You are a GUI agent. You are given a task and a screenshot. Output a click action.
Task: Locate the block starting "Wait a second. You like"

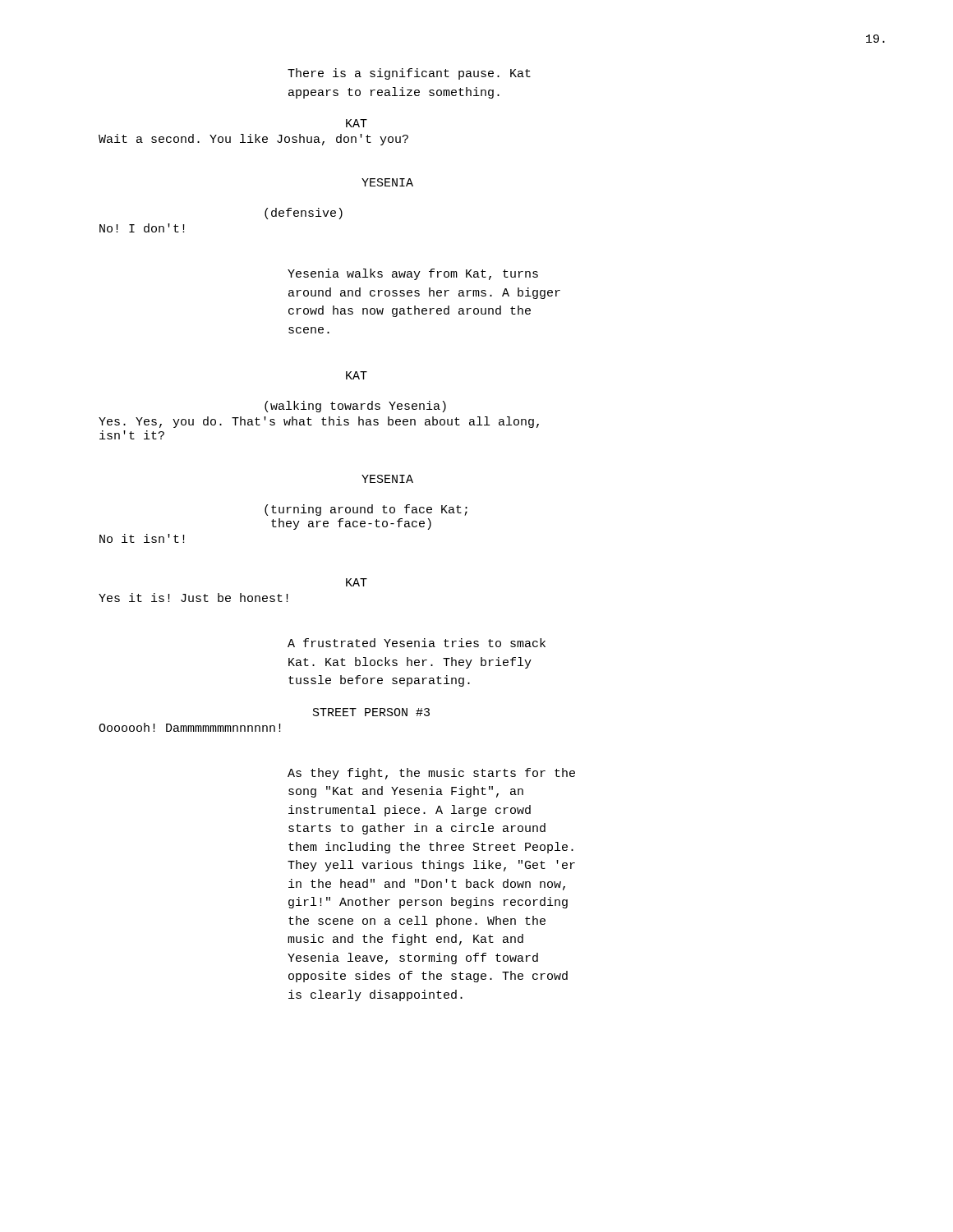point(254,140)
